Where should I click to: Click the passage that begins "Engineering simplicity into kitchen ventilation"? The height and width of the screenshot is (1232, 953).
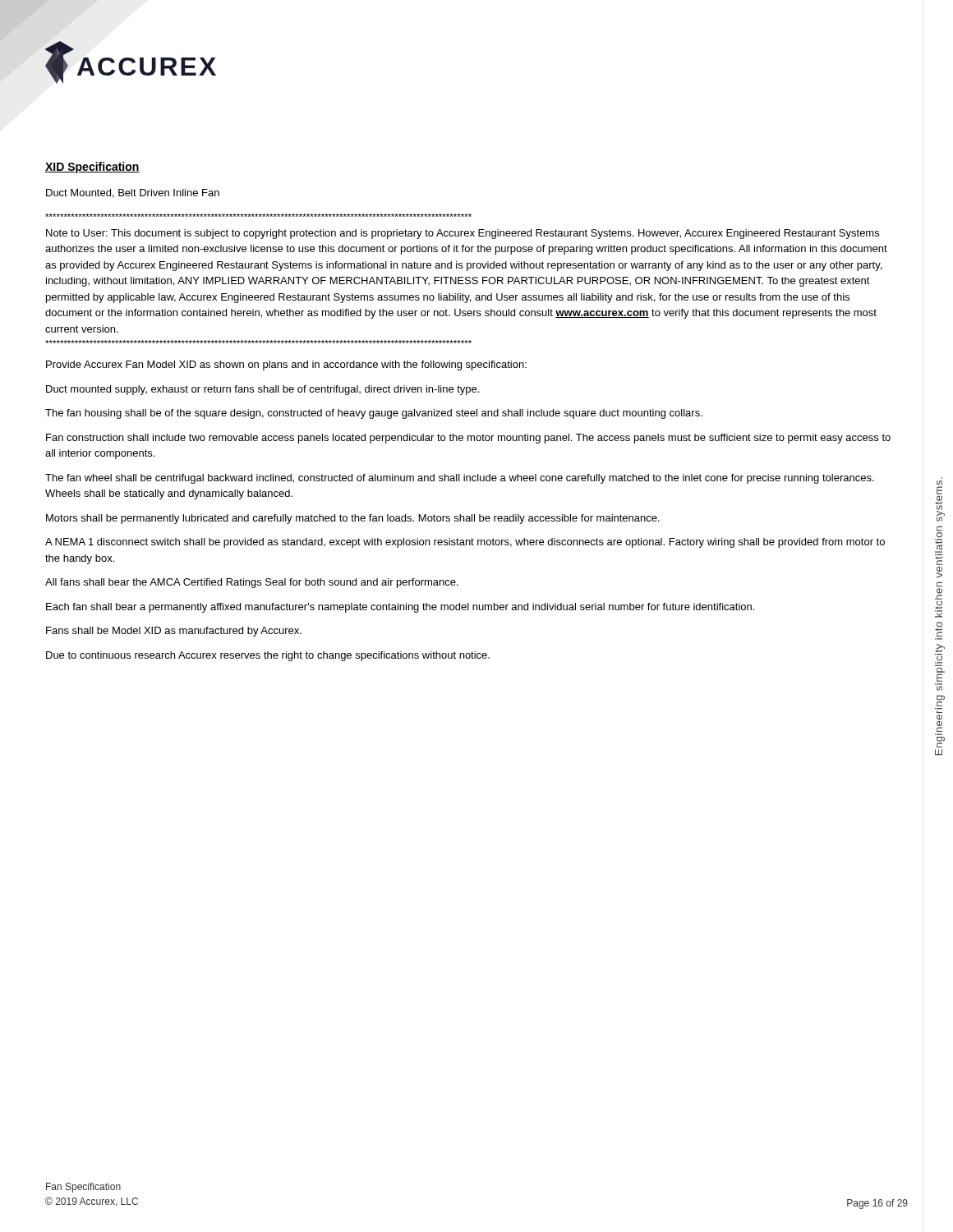938,616
